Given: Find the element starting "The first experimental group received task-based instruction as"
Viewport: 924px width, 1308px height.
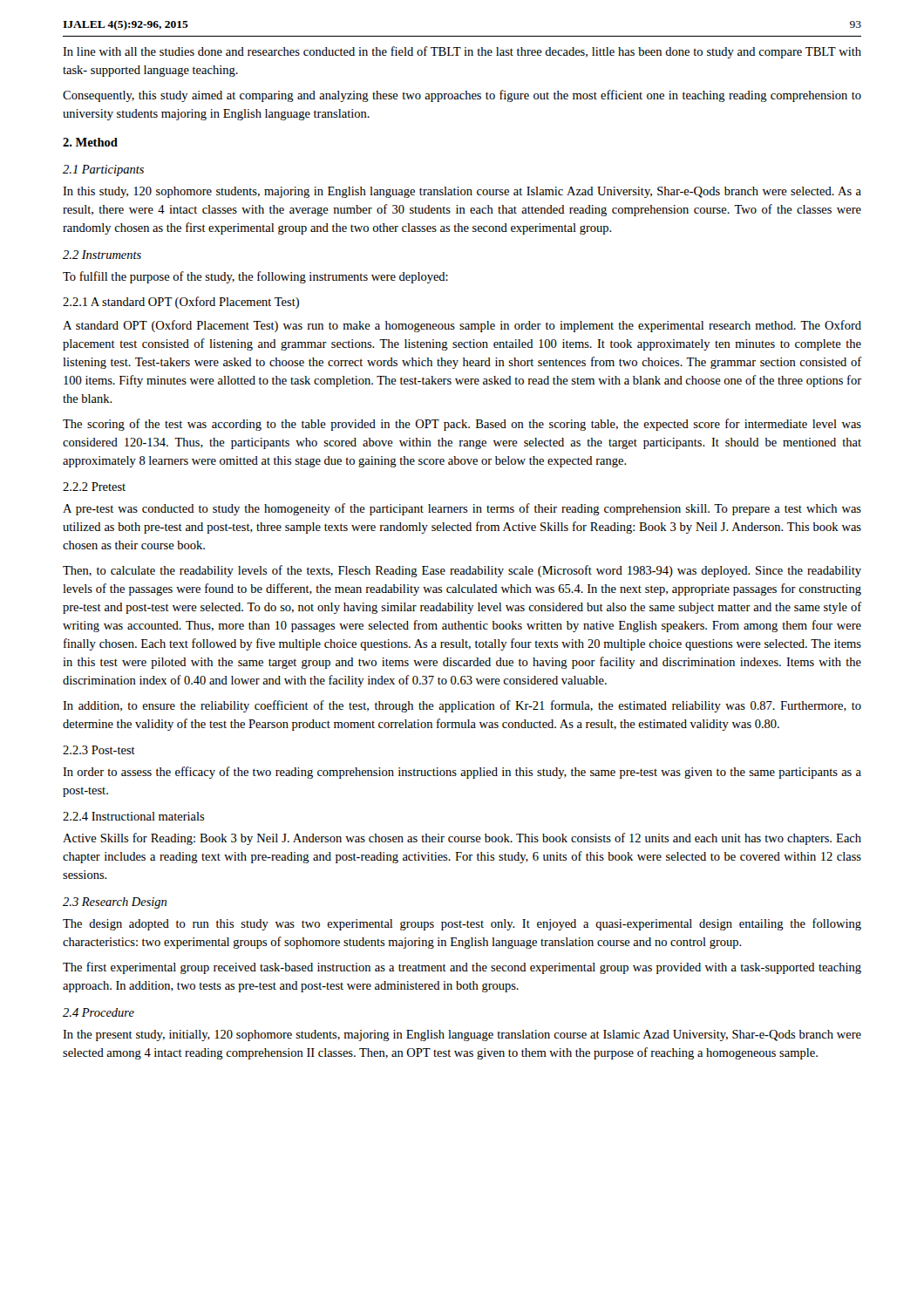Looking at the screenshot, I should click(x=462, y=976).
